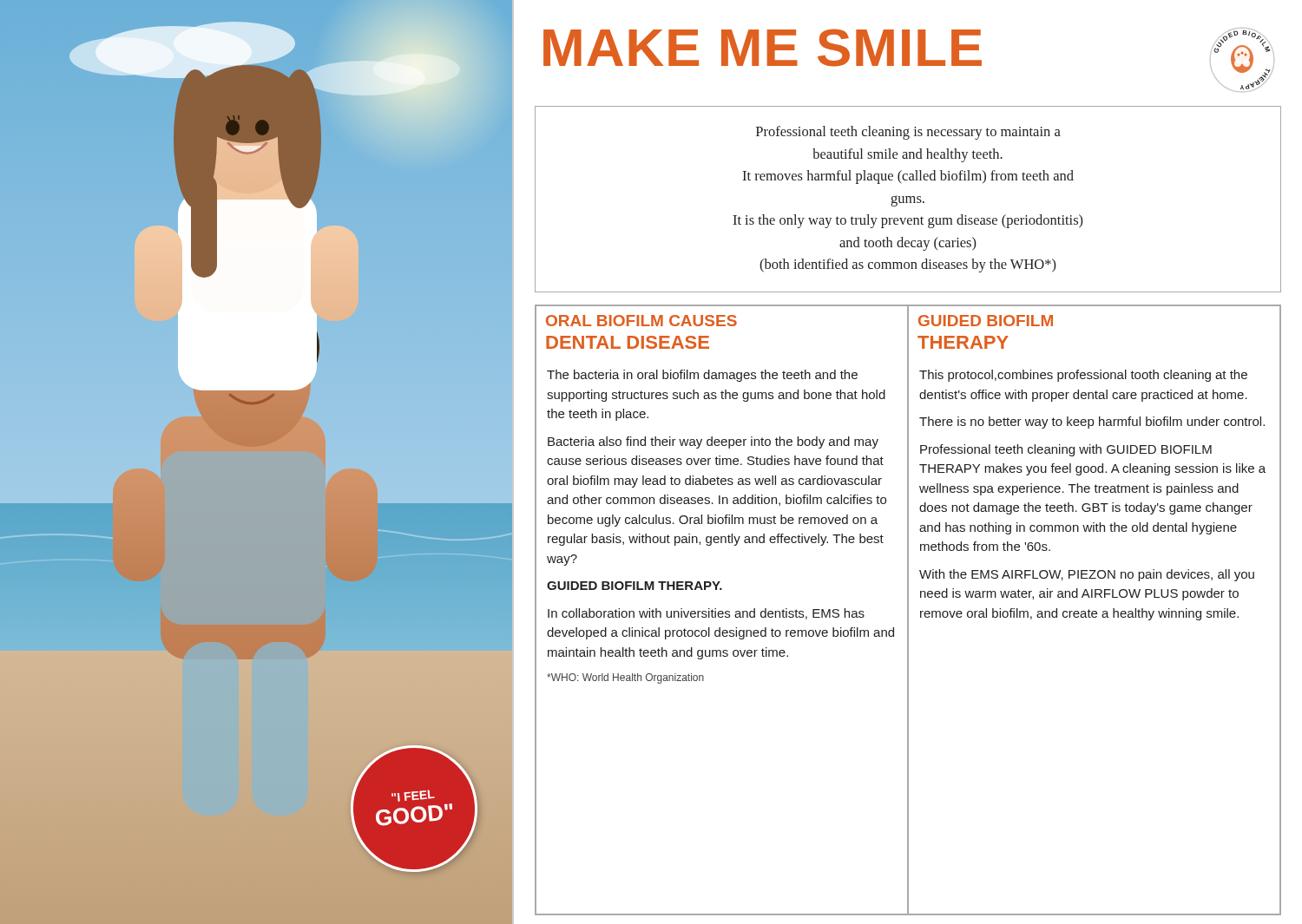Find the logo
The height and width of the screenshot is (924, 1302).
click(x=1242, y=60)
